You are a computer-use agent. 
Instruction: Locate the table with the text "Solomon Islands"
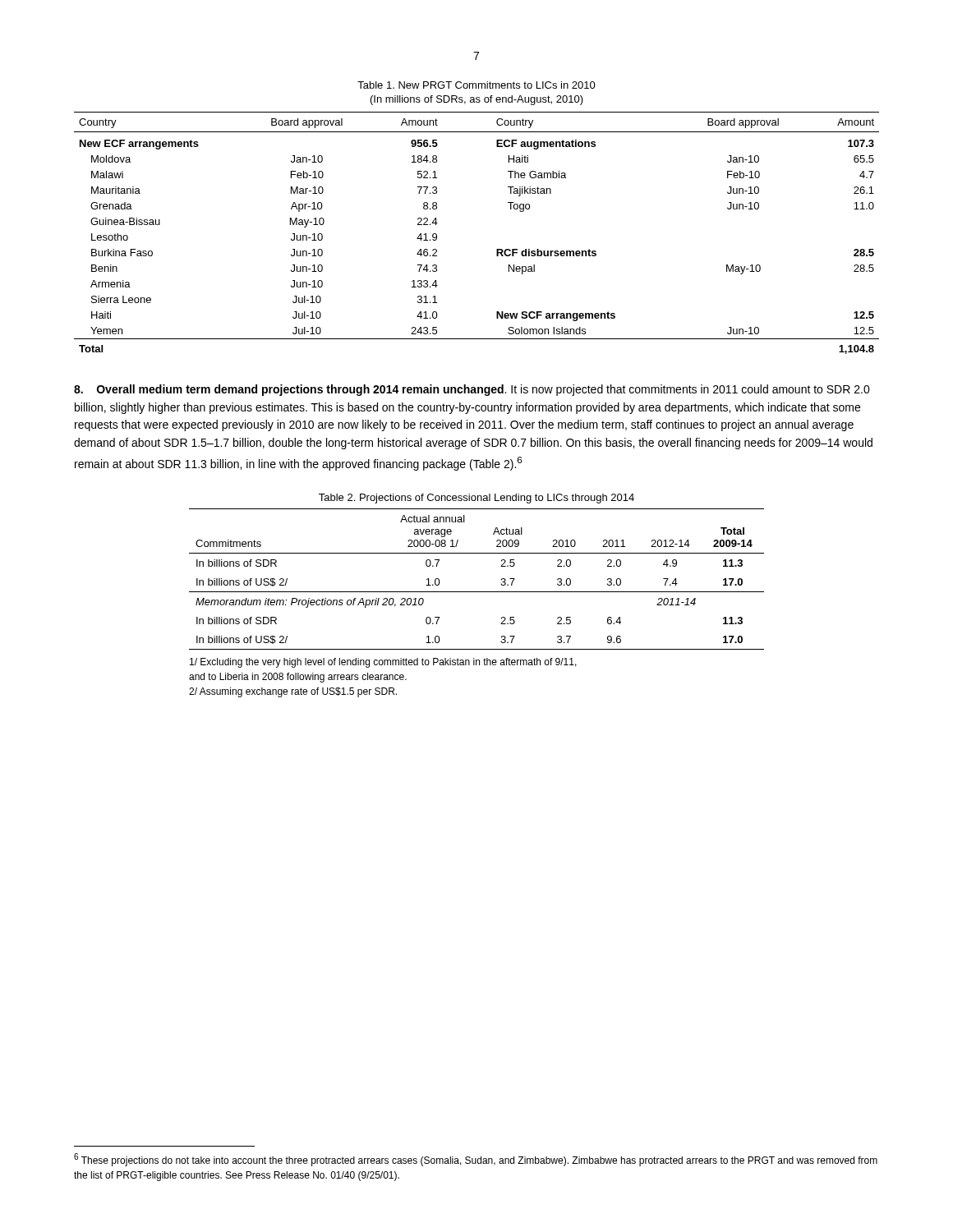pos(476,234)
